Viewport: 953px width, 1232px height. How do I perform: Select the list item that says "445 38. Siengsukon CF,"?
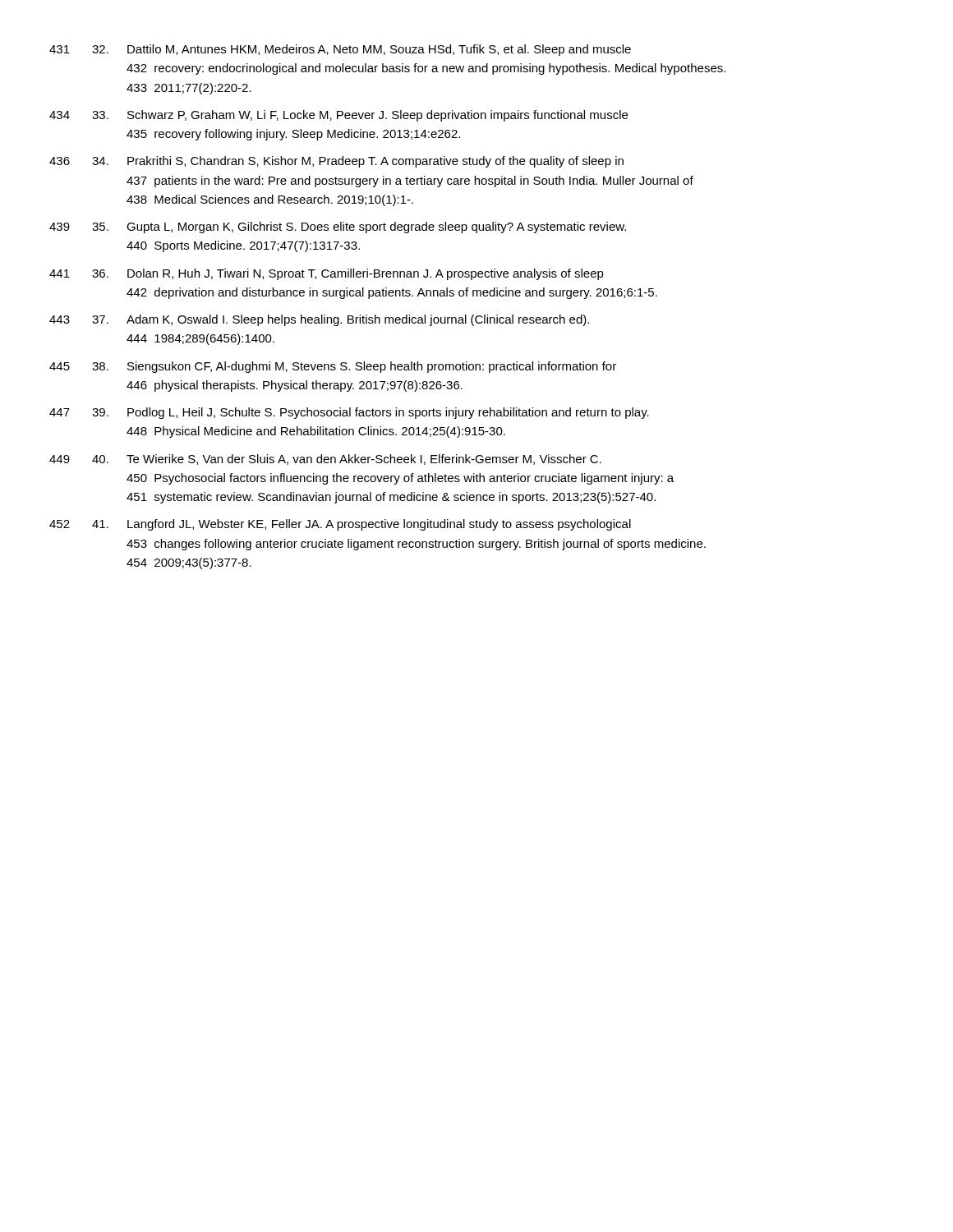pyautogui.click(x=476, y=375)
